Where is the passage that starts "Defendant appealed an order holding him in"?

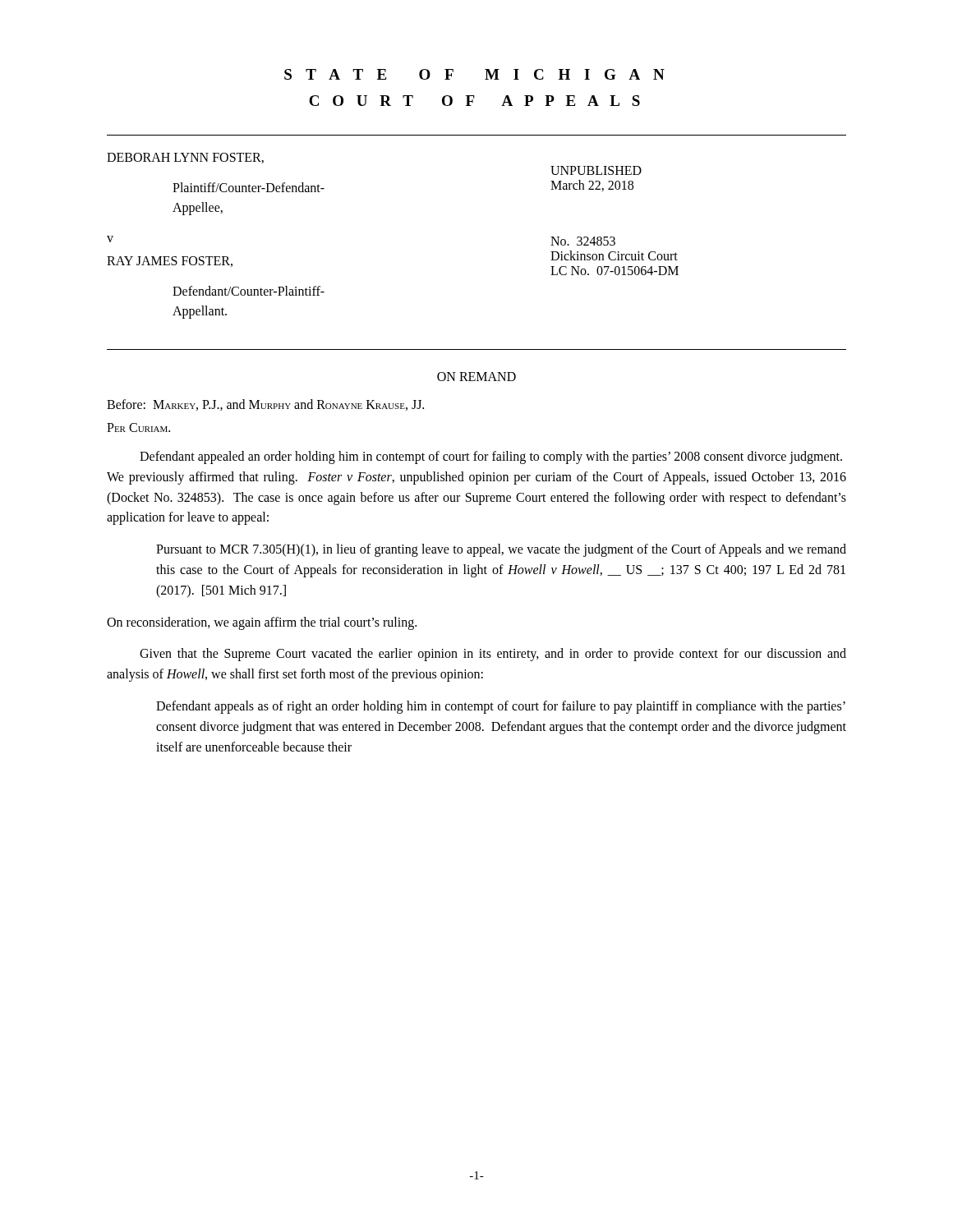(476, 487)
